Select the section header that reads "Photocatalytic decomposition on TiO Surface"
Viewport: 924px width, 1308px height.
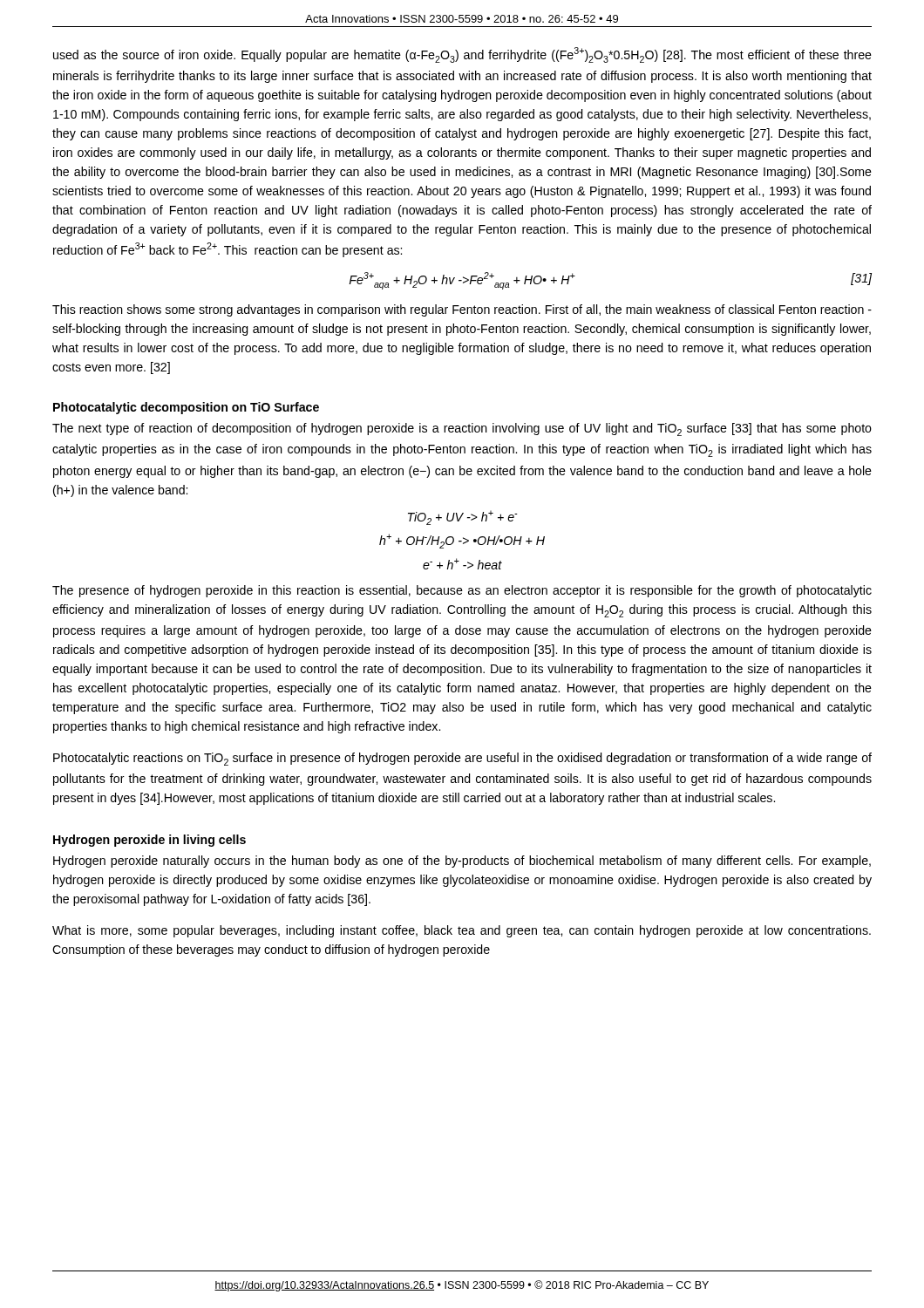pos(186,407)
